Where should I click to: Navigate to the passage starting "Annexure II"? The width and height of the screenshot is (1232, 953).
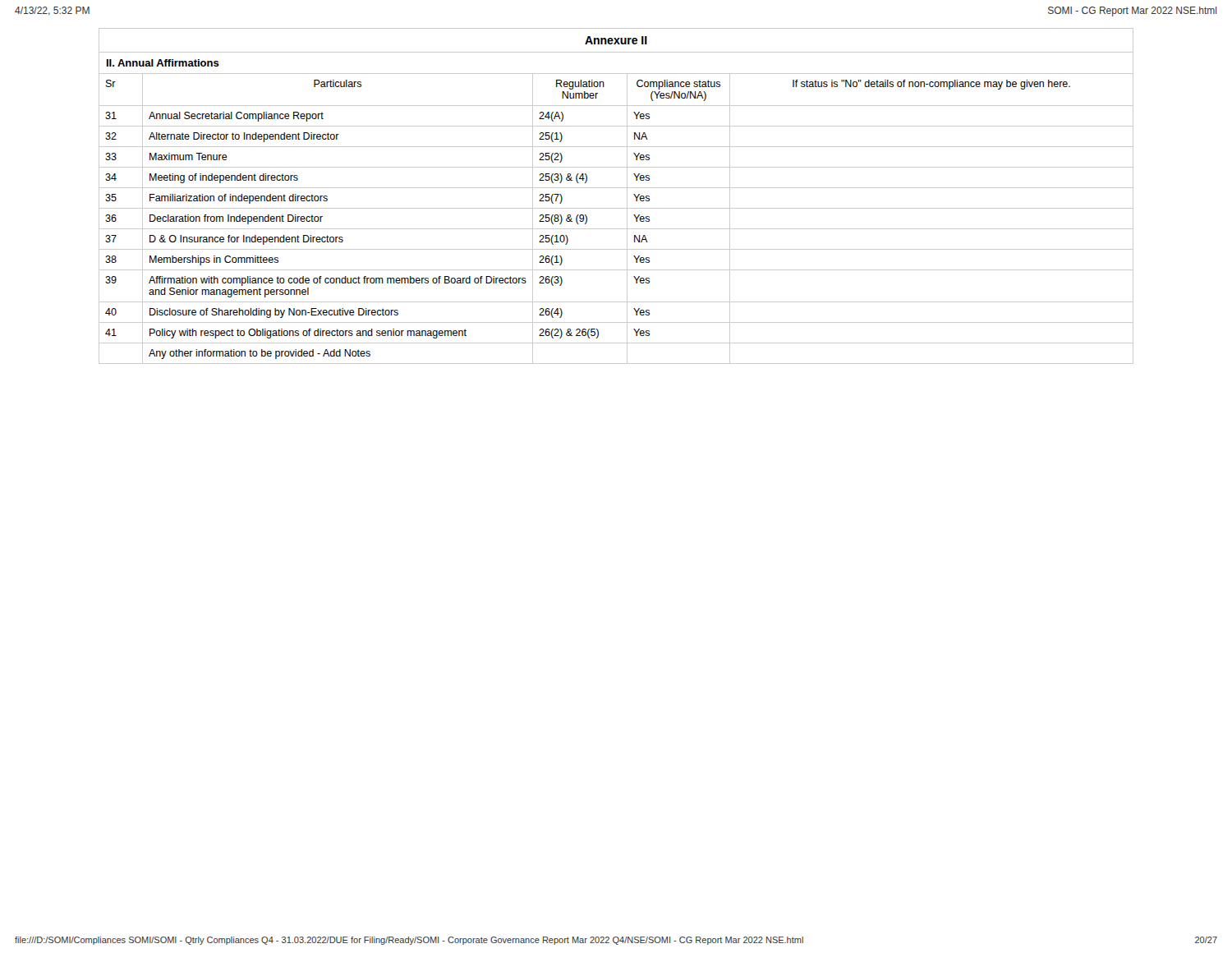click(616, 40)
